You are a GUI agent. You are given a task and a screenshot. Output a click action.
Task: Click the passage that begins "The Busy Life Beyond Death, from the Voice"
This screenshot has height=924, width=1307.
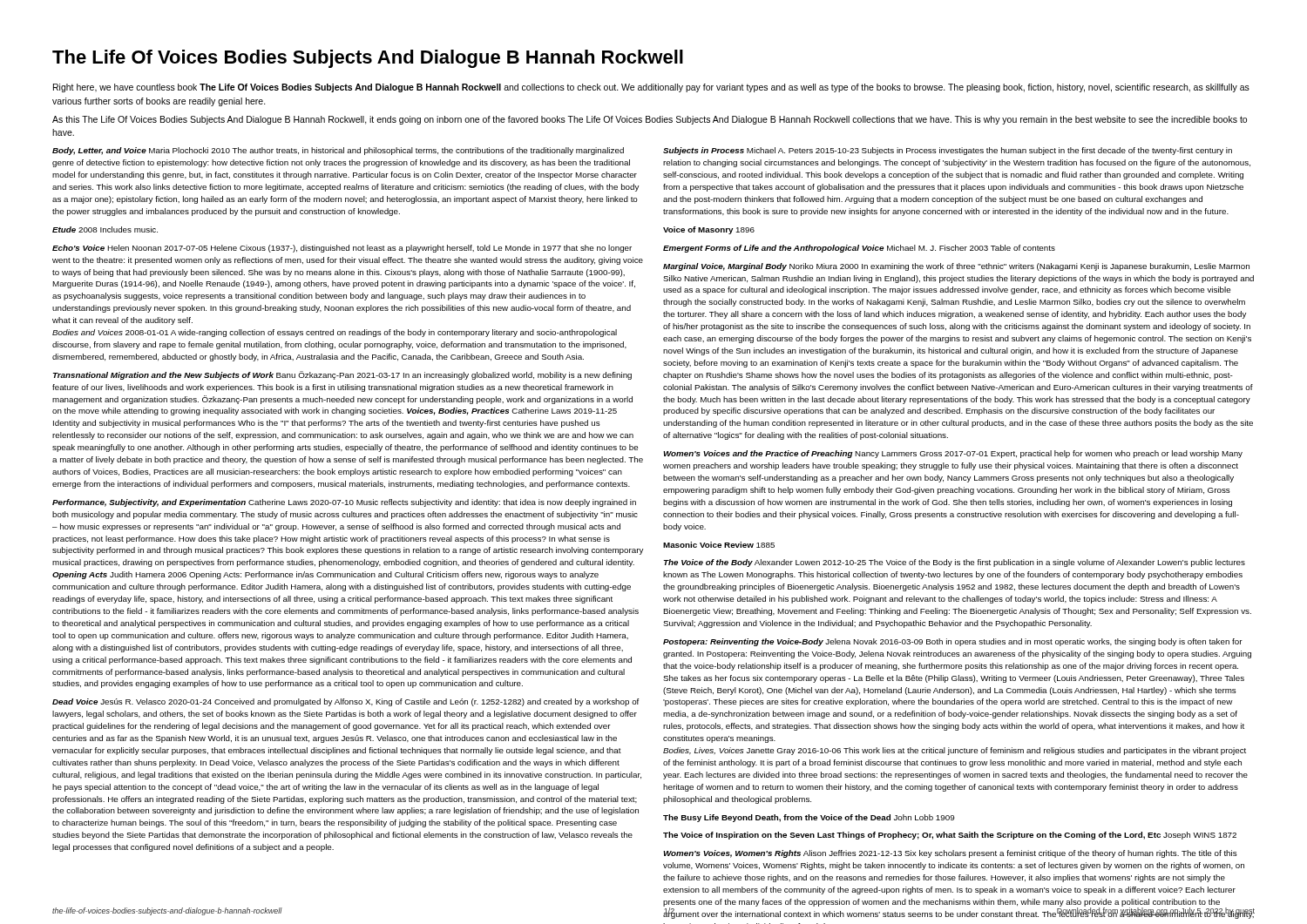[x=809, y=817]
